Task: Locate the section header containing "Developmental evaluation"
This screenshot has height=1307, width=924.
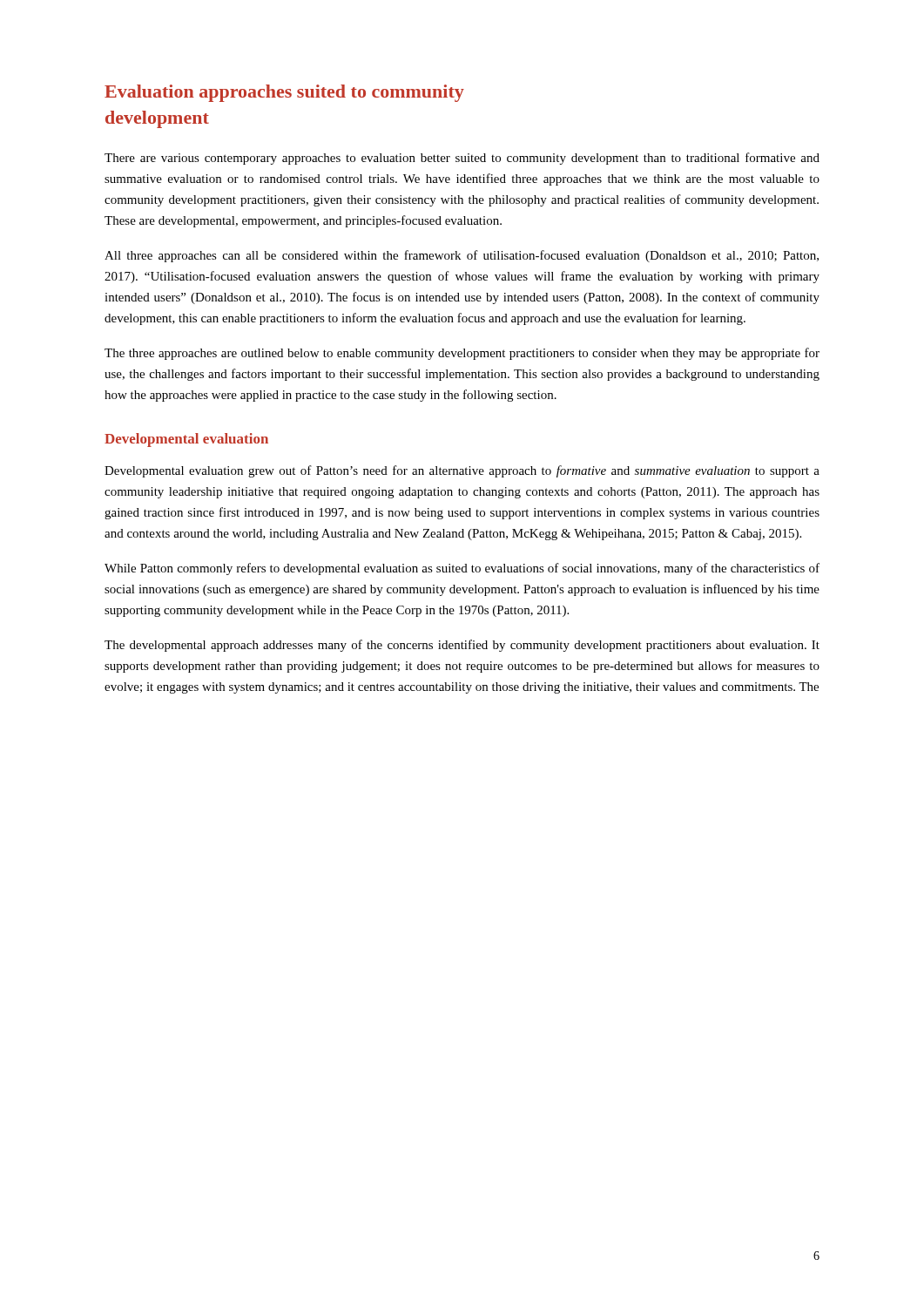Action: point(186,440)
